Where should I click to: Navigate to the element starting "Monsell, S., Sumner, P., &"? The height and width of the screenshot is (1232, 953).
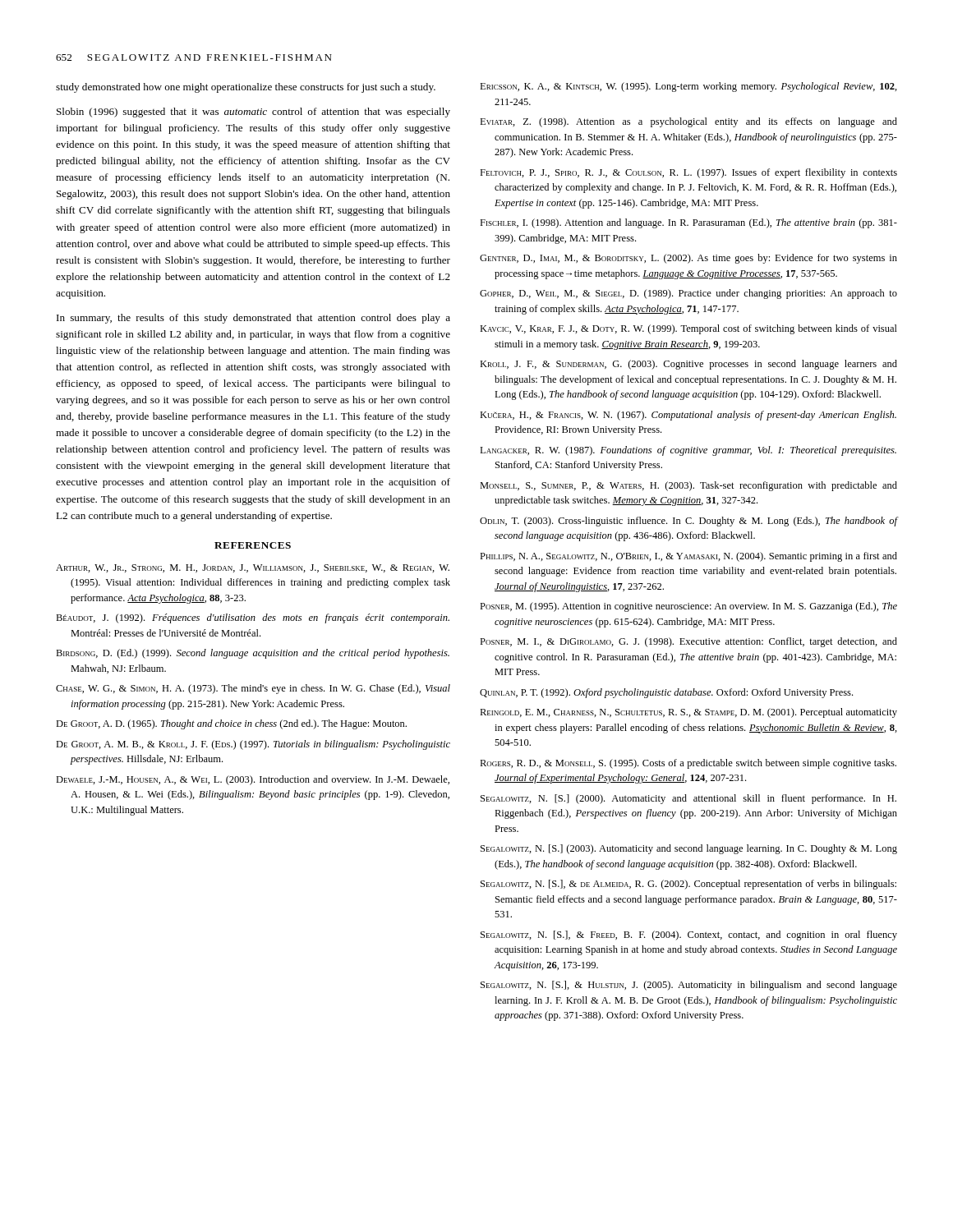[x=688, y=493]
